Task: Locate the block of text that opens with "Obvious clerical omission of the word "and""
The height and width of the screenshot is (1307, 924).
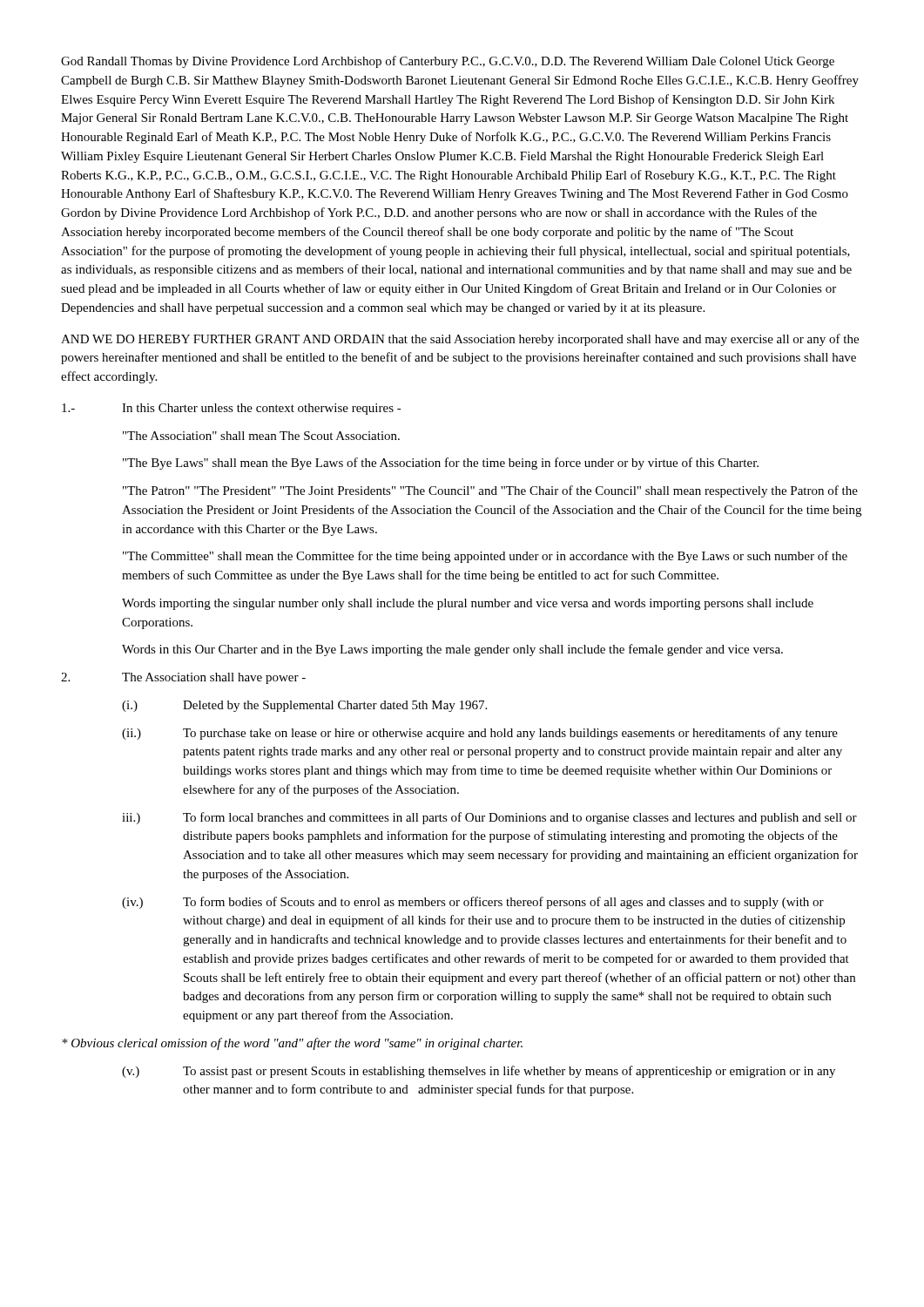Action: pyautogui.click(x=292, y=1043)
